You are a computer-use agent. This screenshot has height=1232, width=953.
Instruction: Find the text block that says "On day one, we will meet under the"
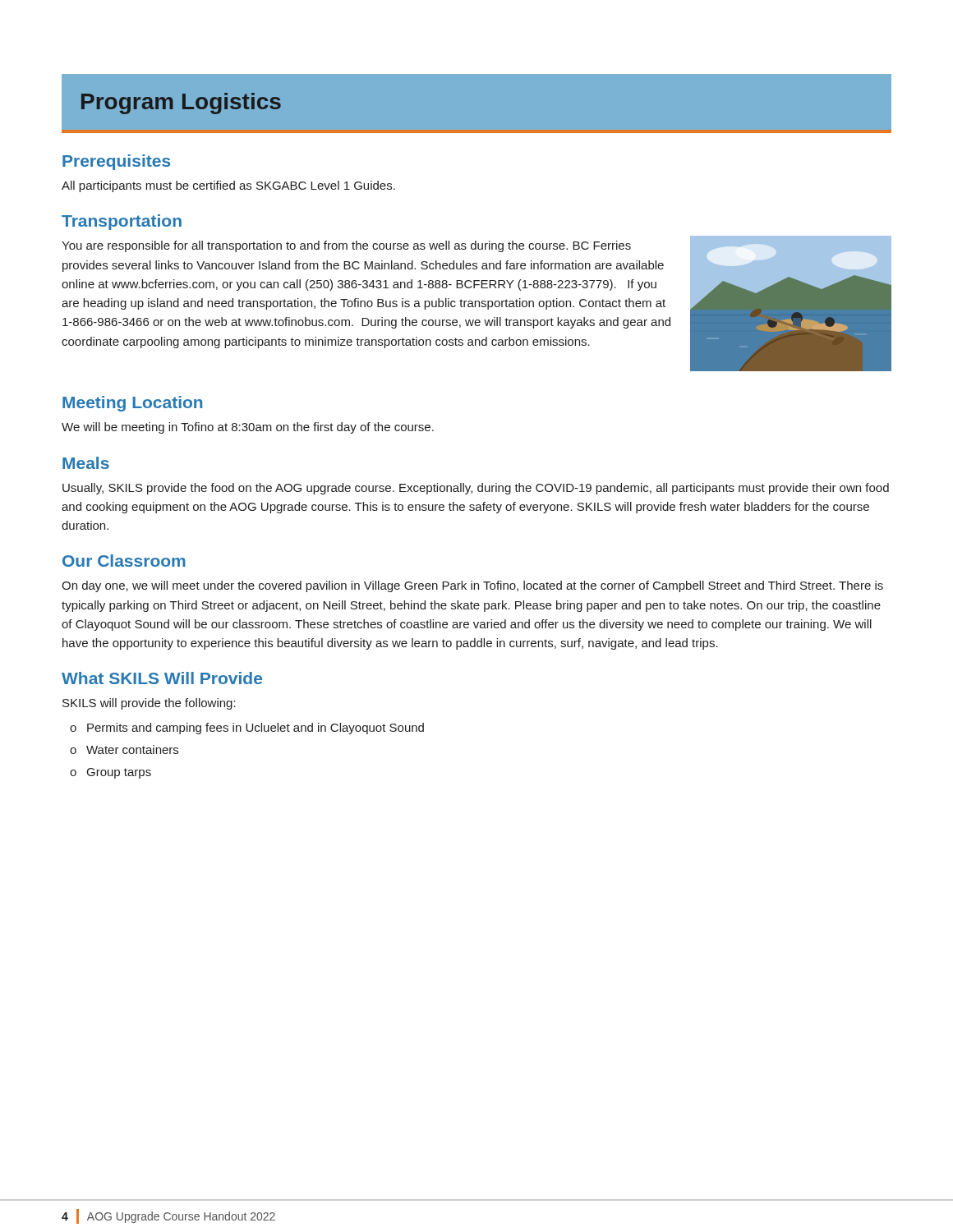[473, 614]
